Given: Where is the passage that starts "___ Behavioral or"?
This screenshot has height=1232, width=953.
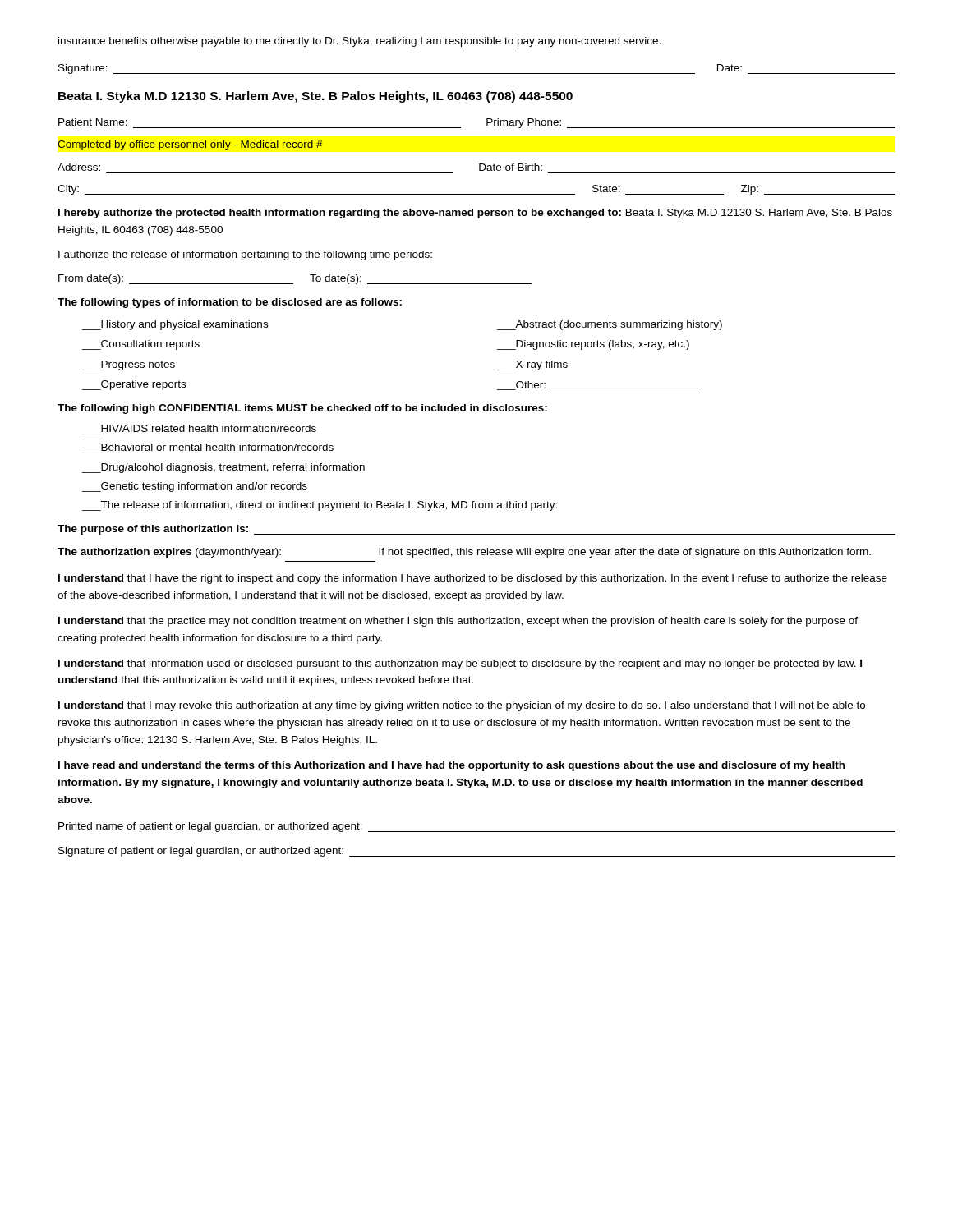Looking at the screenshot, I should point(208,448).
